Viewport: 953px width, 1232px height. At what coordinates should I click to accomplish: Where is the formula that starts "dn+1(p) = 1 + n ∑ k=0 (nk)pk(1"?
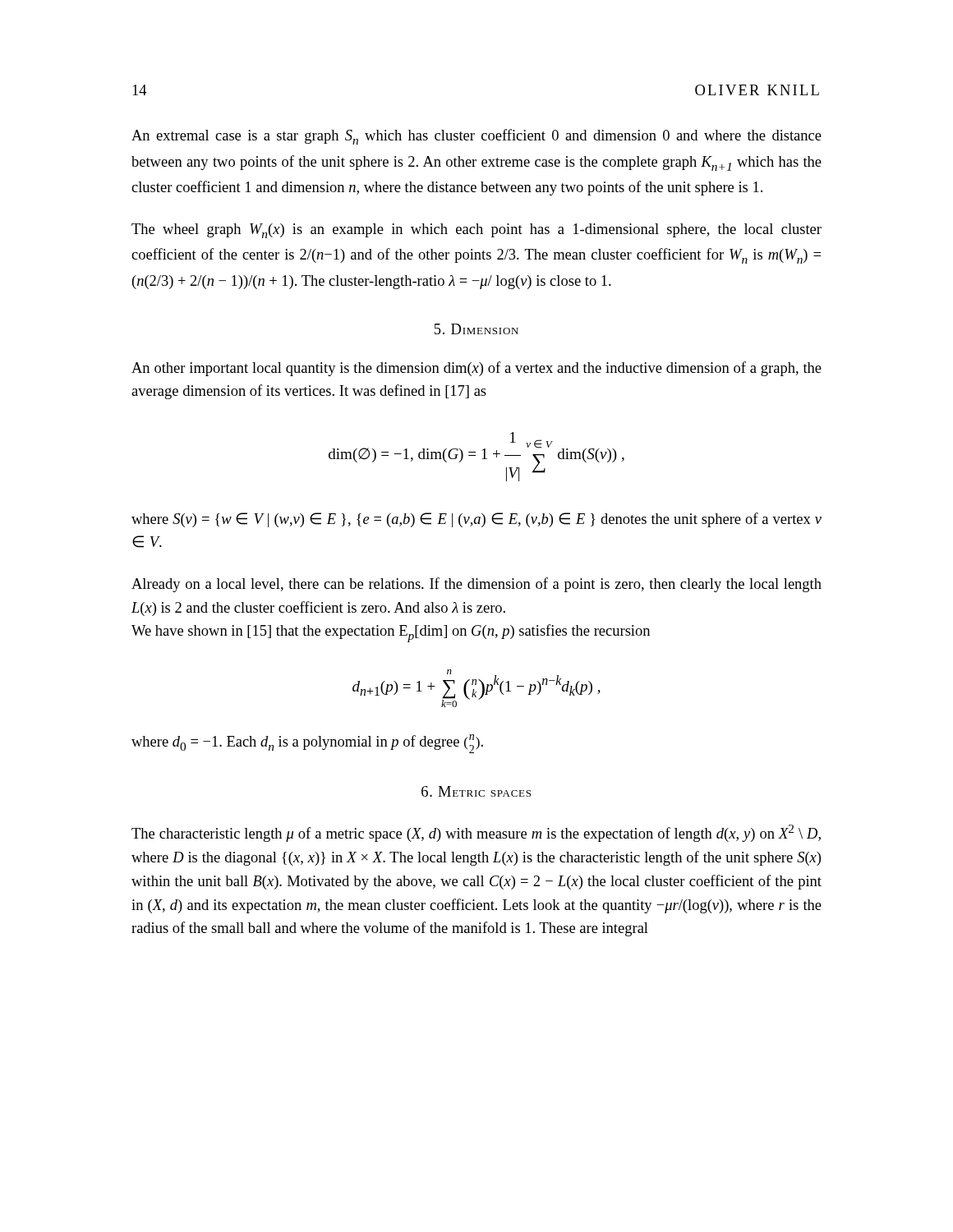coord(476,687)
